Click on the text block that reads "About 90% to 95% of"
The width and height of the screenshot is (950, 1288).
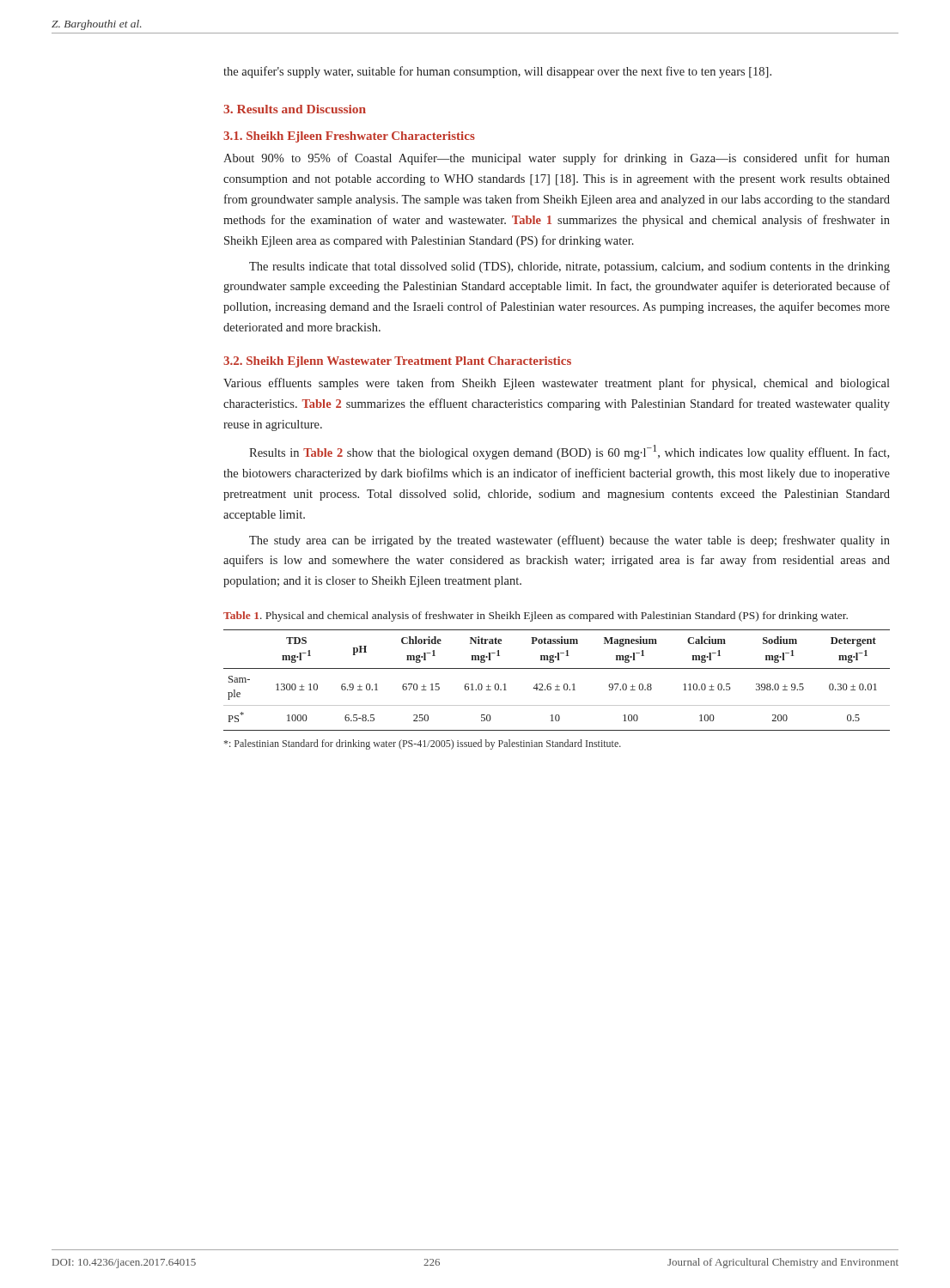click(x=557, y=199)
